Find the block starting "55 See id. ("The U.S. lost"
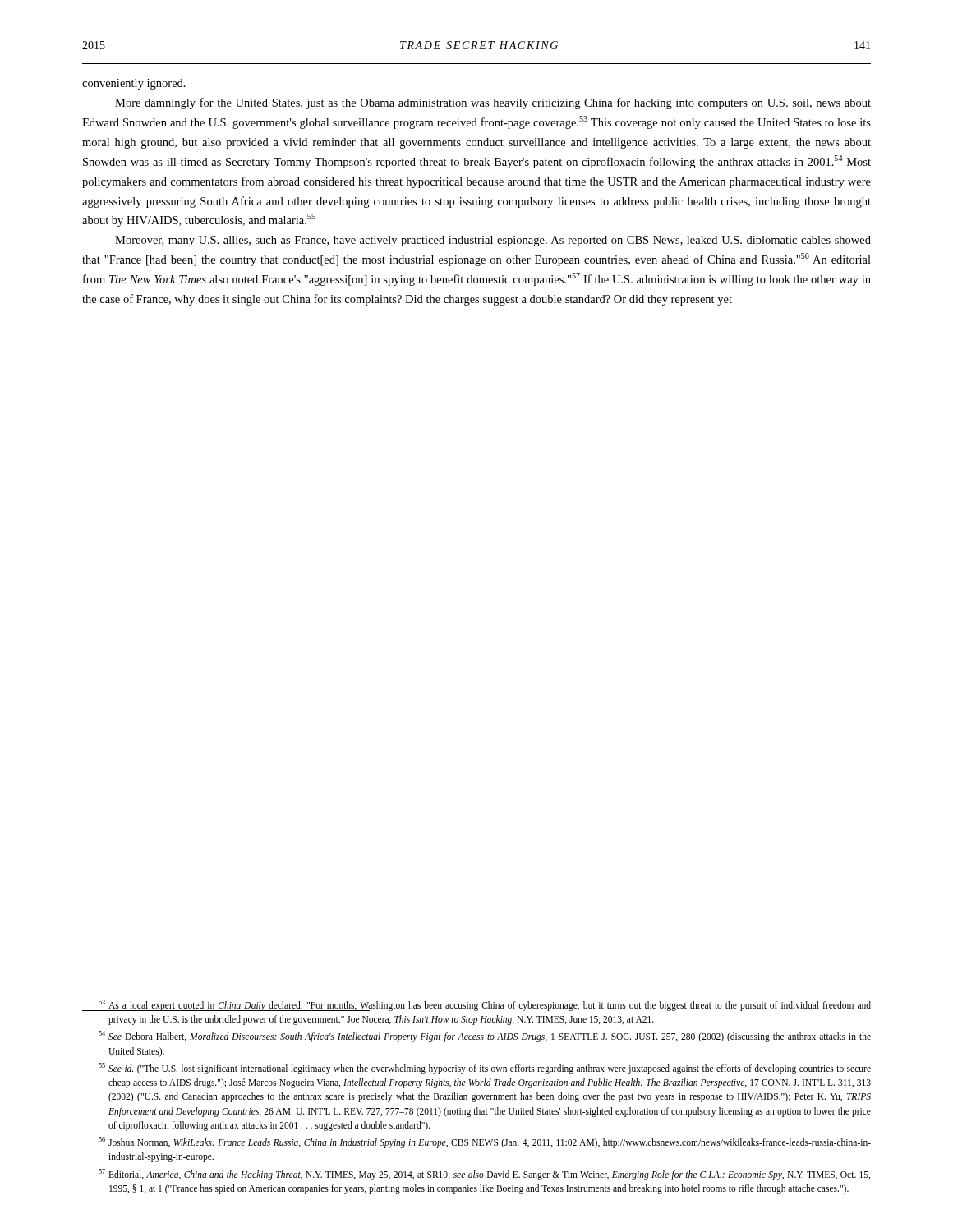 click(x=476, y=1097)
